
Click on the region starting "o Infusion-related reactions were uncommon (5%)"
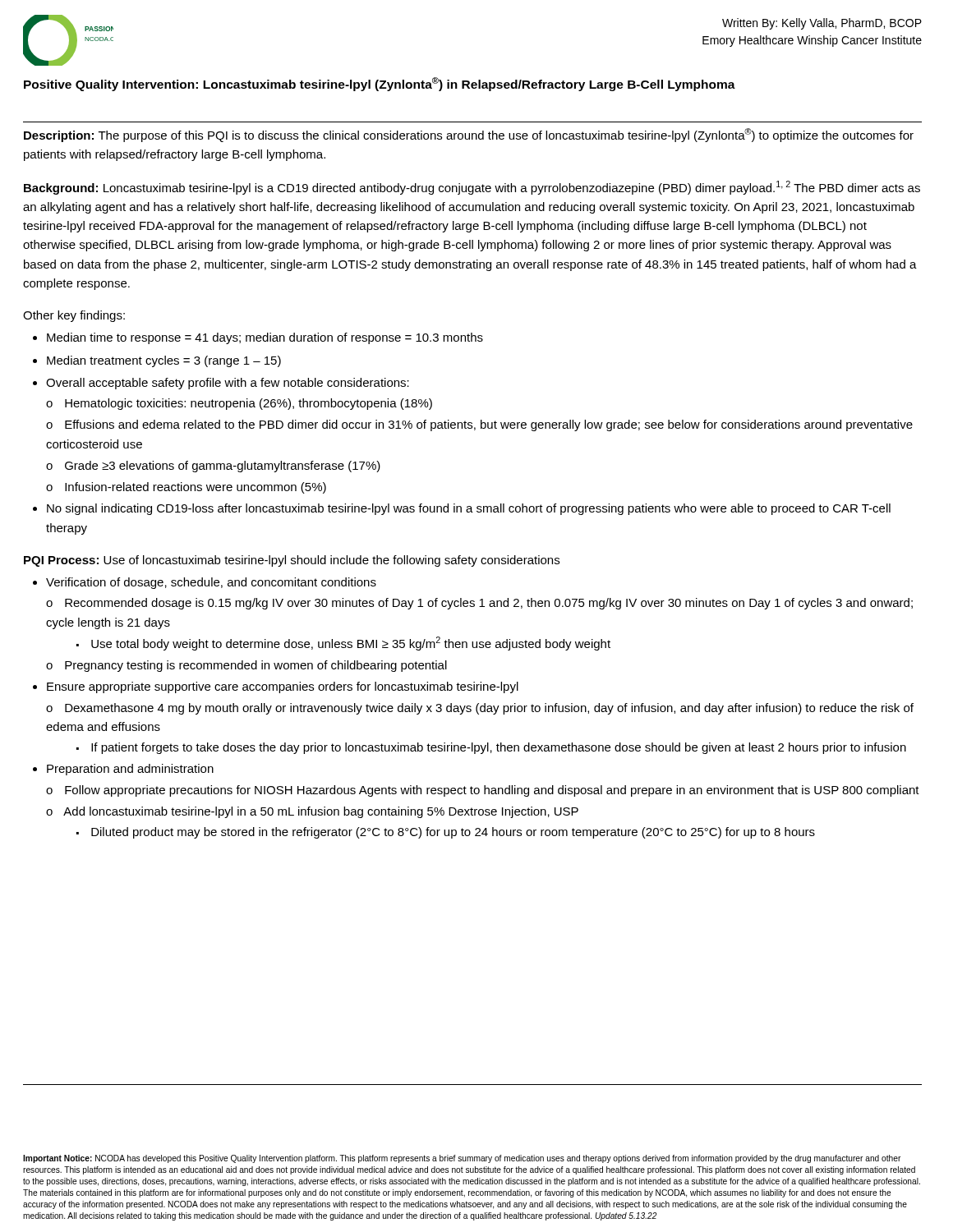click(x=186, y=487)
